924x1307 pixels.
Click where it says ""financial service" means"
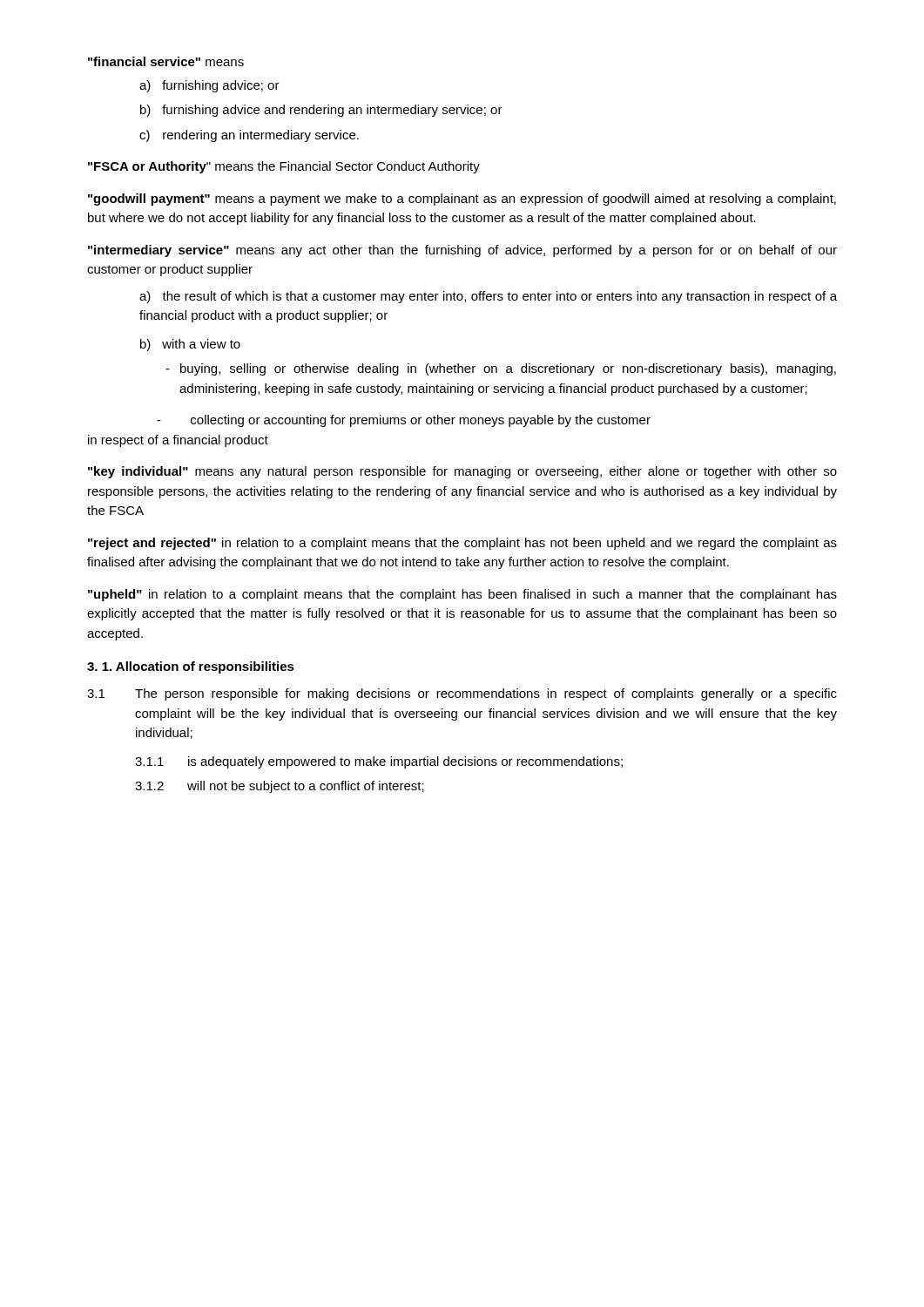[x=166, y=61]
